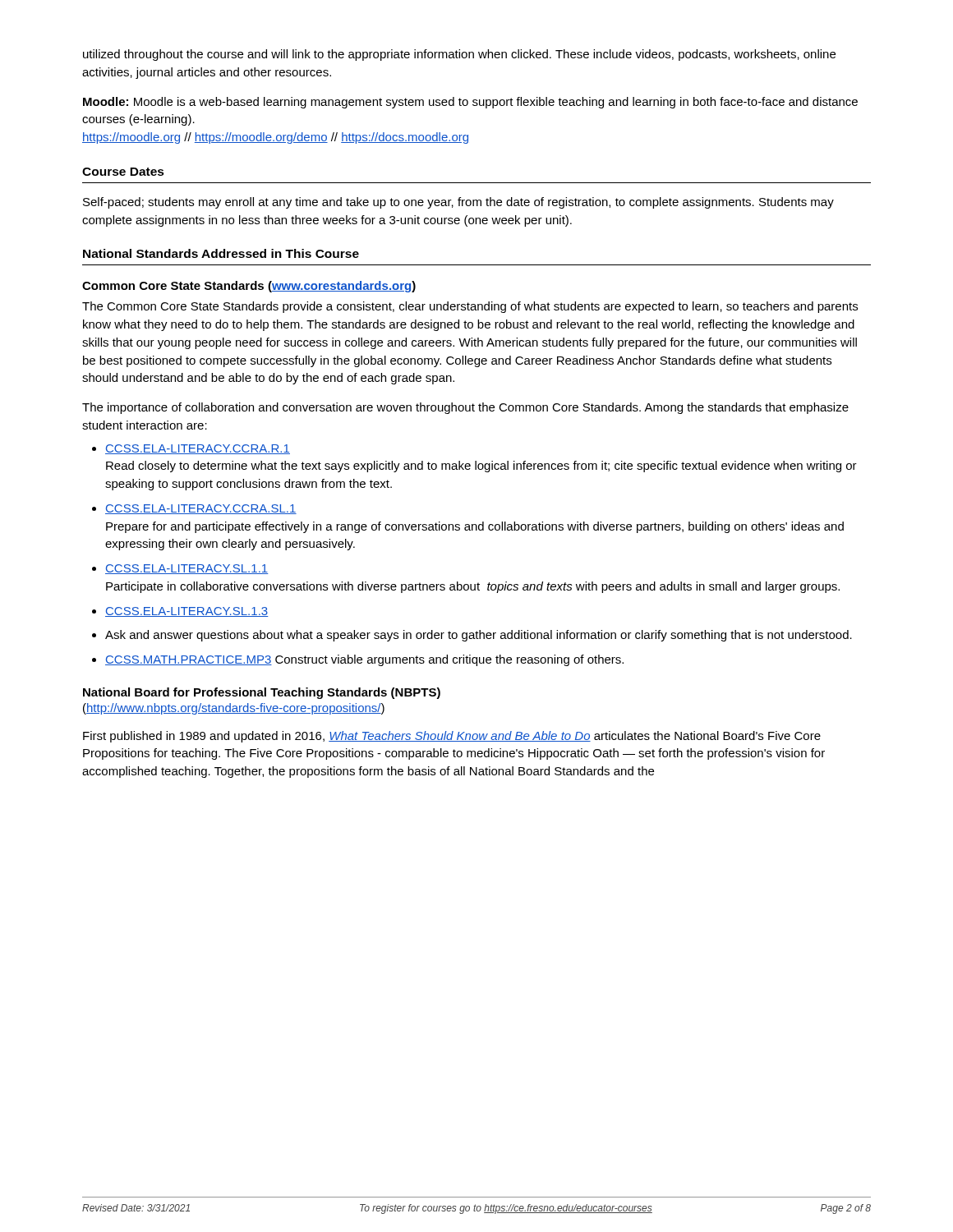Select the text block that reads "Self-paced; students may enroll"

pyautogui.click(x=458, y=210)
